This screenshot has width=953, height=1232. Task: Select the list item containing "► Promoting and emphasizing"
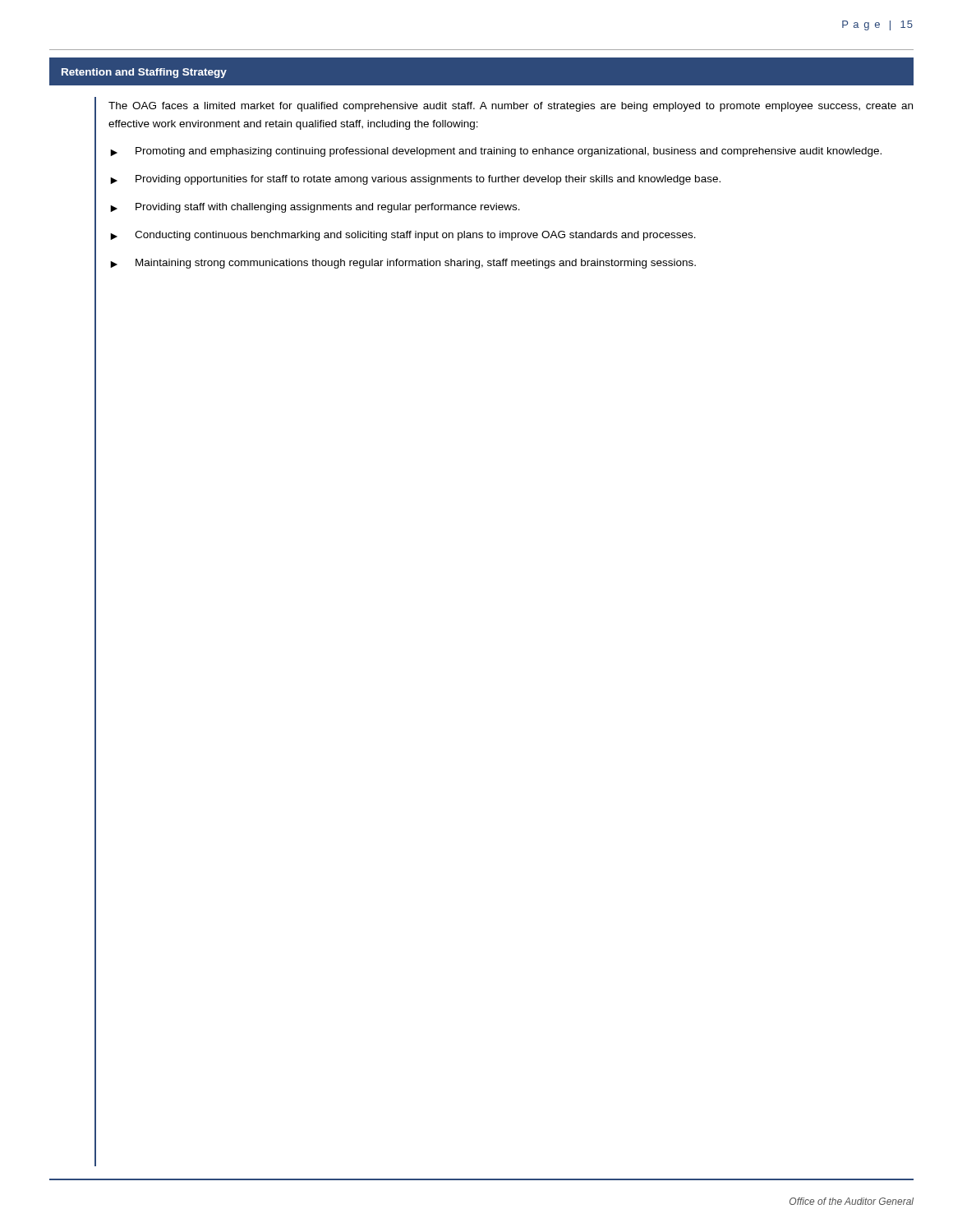[511, 152]
